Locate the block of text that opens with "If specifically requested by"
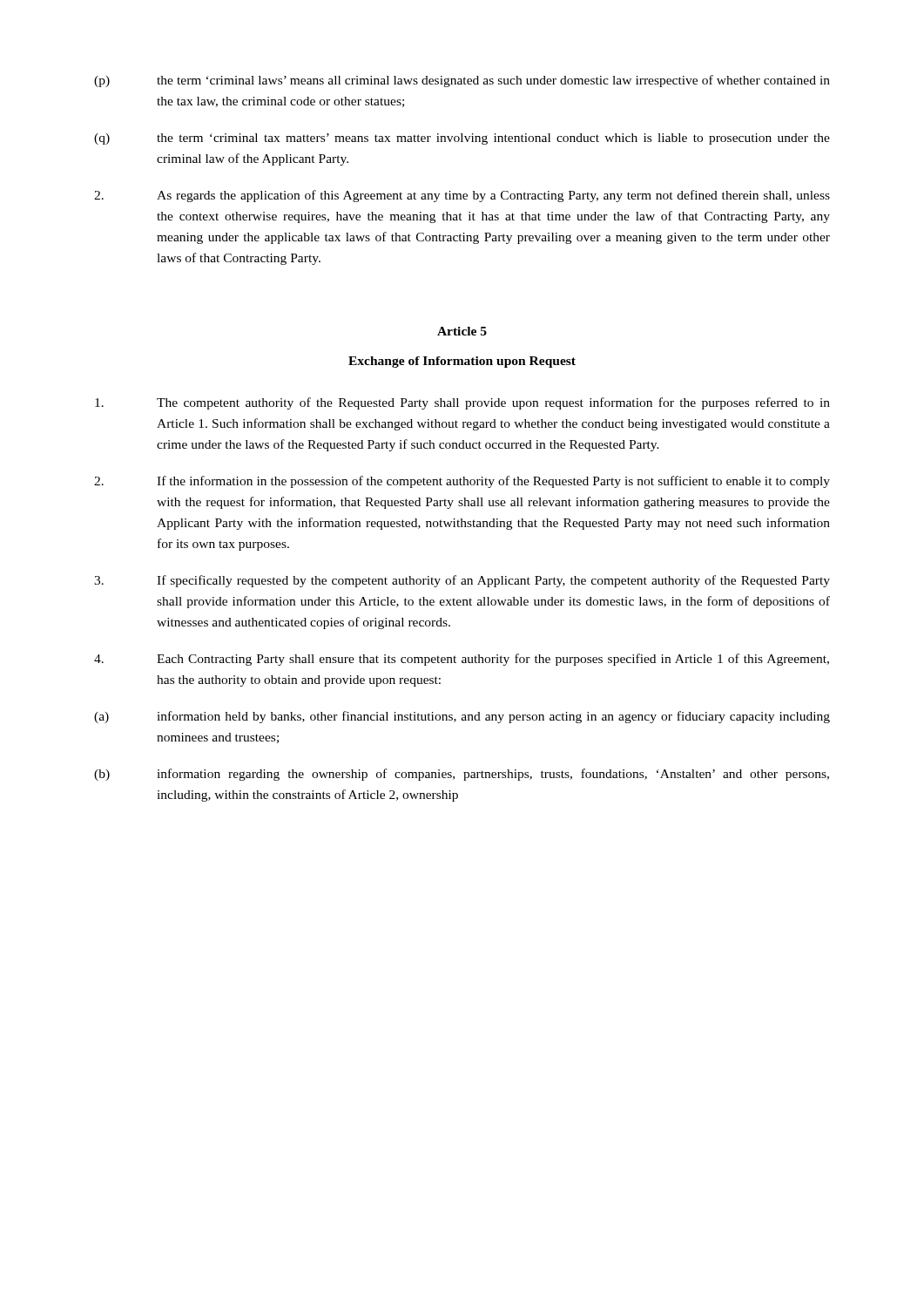This screenshot has width=924, height=1307. [462, 601]
